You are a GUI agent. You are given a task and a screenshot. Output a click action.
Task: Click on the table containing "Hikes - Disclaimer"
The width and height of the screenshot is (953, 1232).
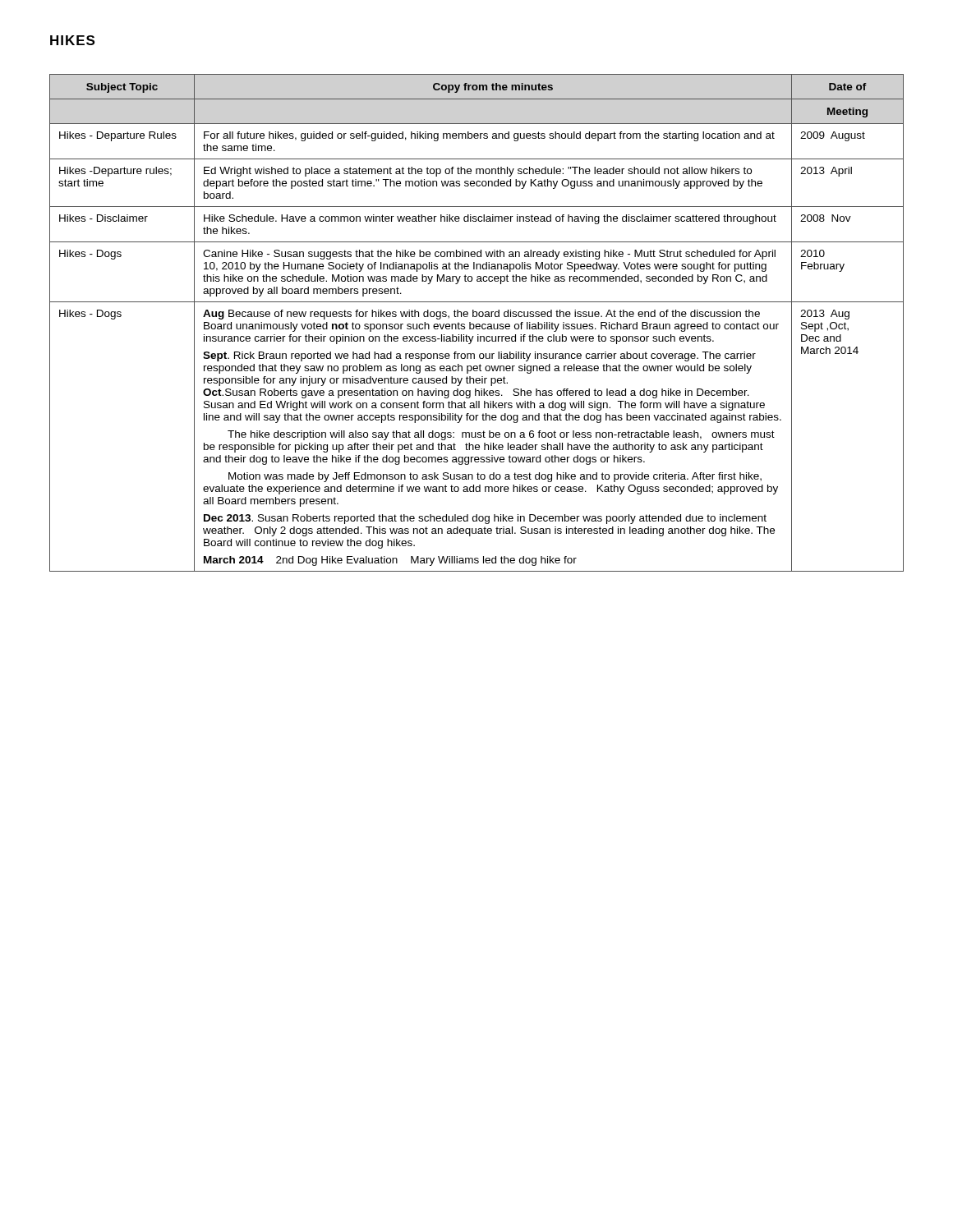pyautogui.click(x=476, y=323)
